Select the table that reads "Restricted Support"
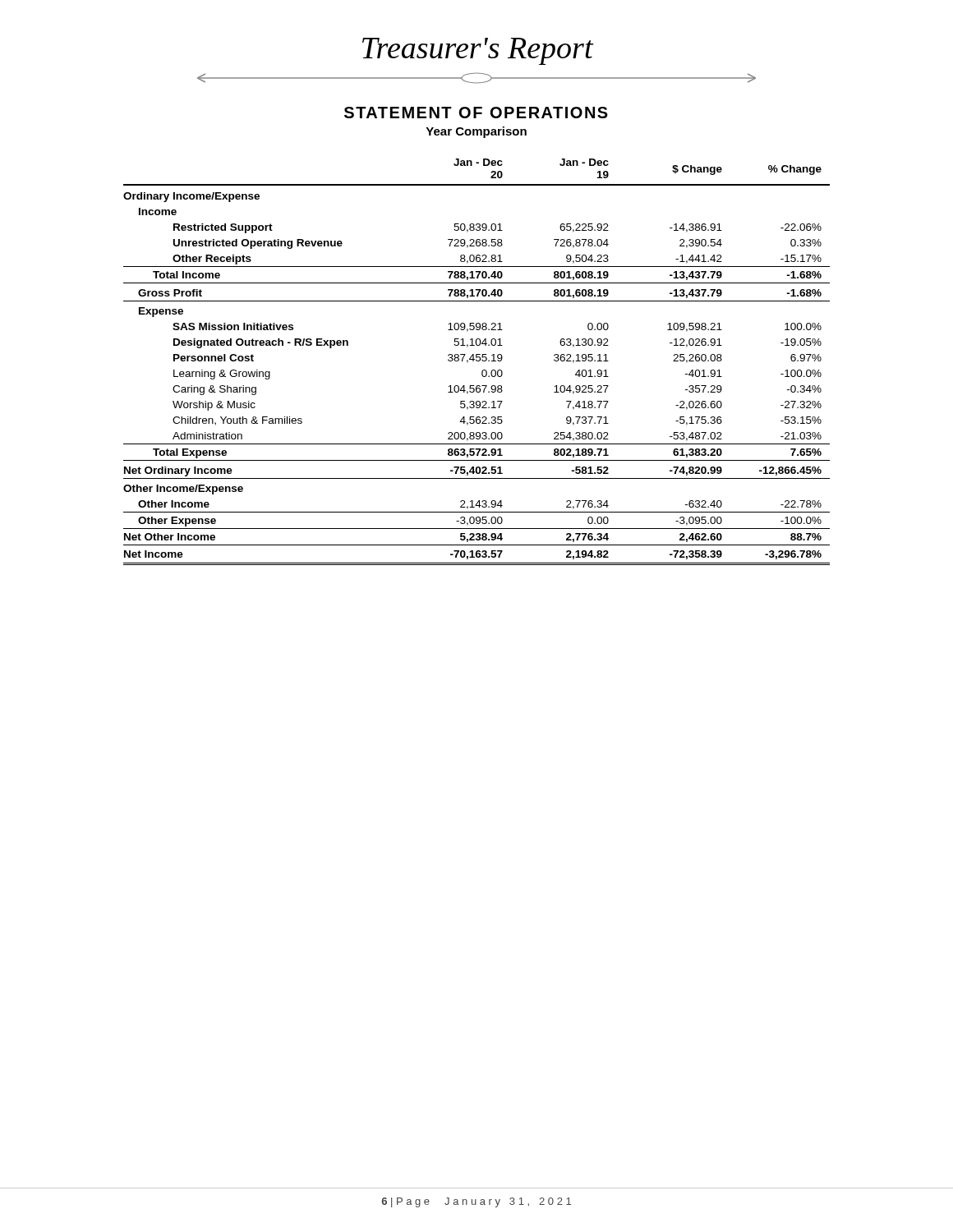This screenshot has height=1232, width=953. click(x=476, y=359)
